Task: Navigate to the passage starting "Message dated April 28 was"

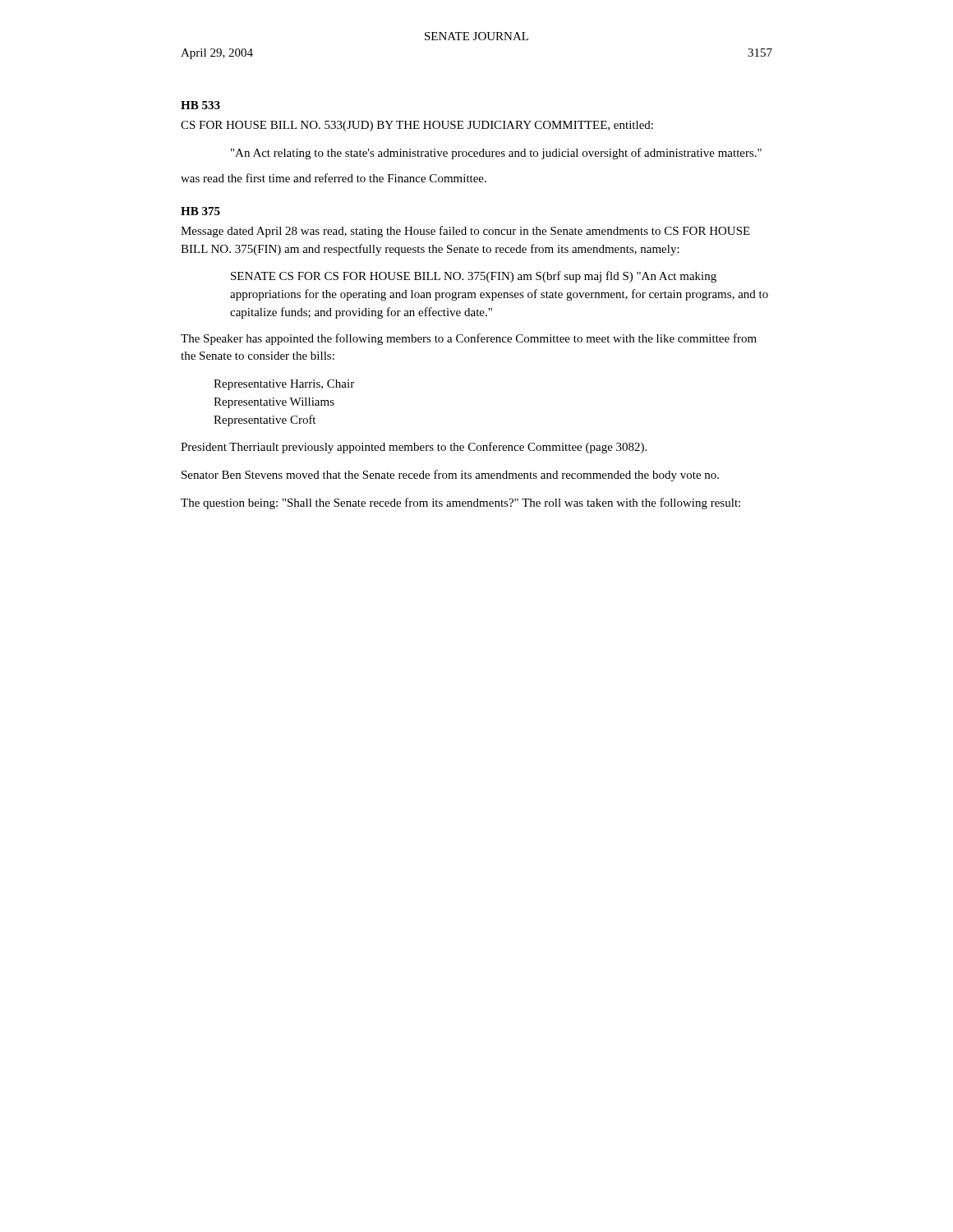Action: (x=465, y=240)
